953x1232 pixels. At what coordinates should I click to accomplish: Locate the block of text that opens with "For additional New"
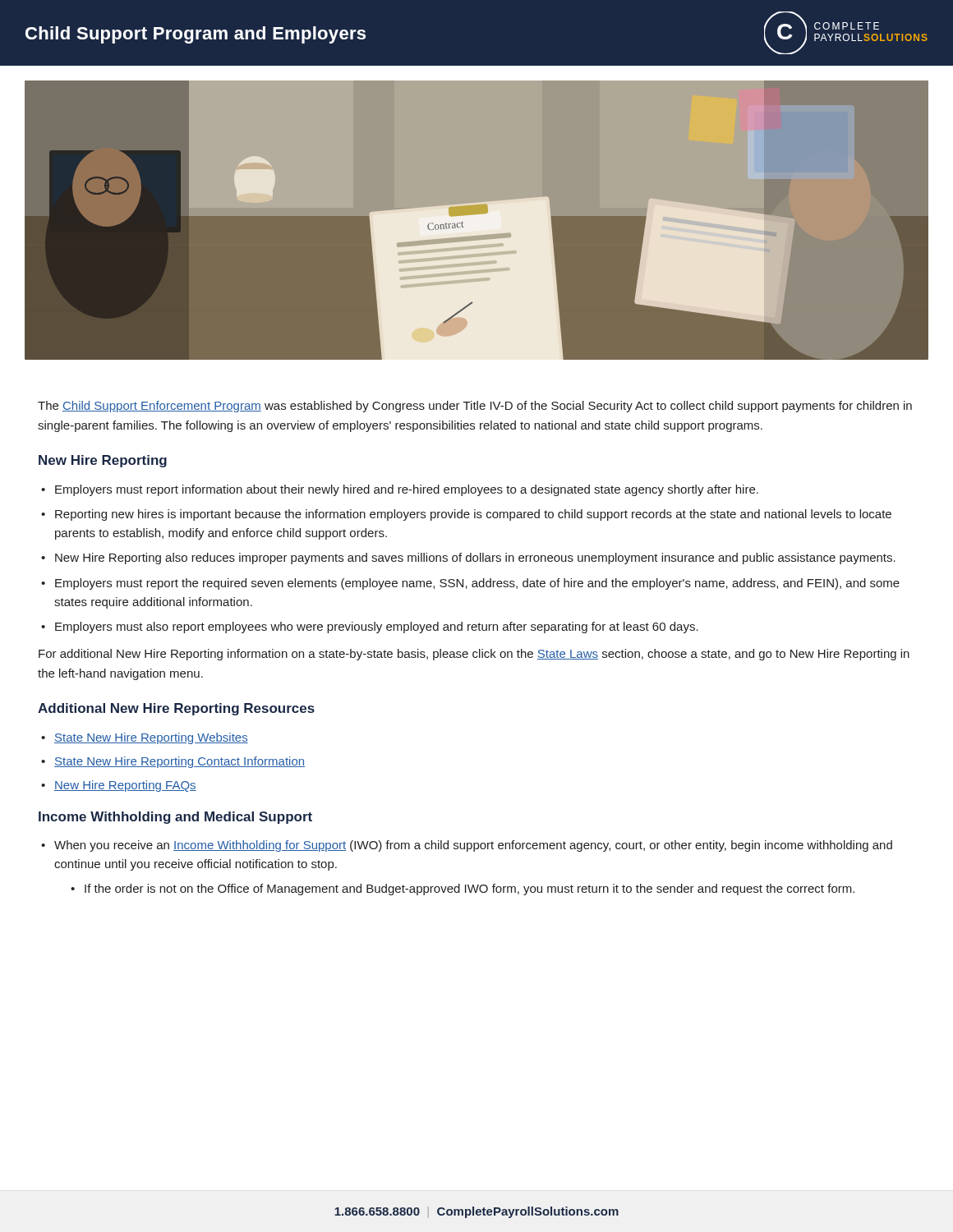tap(474, 663)
